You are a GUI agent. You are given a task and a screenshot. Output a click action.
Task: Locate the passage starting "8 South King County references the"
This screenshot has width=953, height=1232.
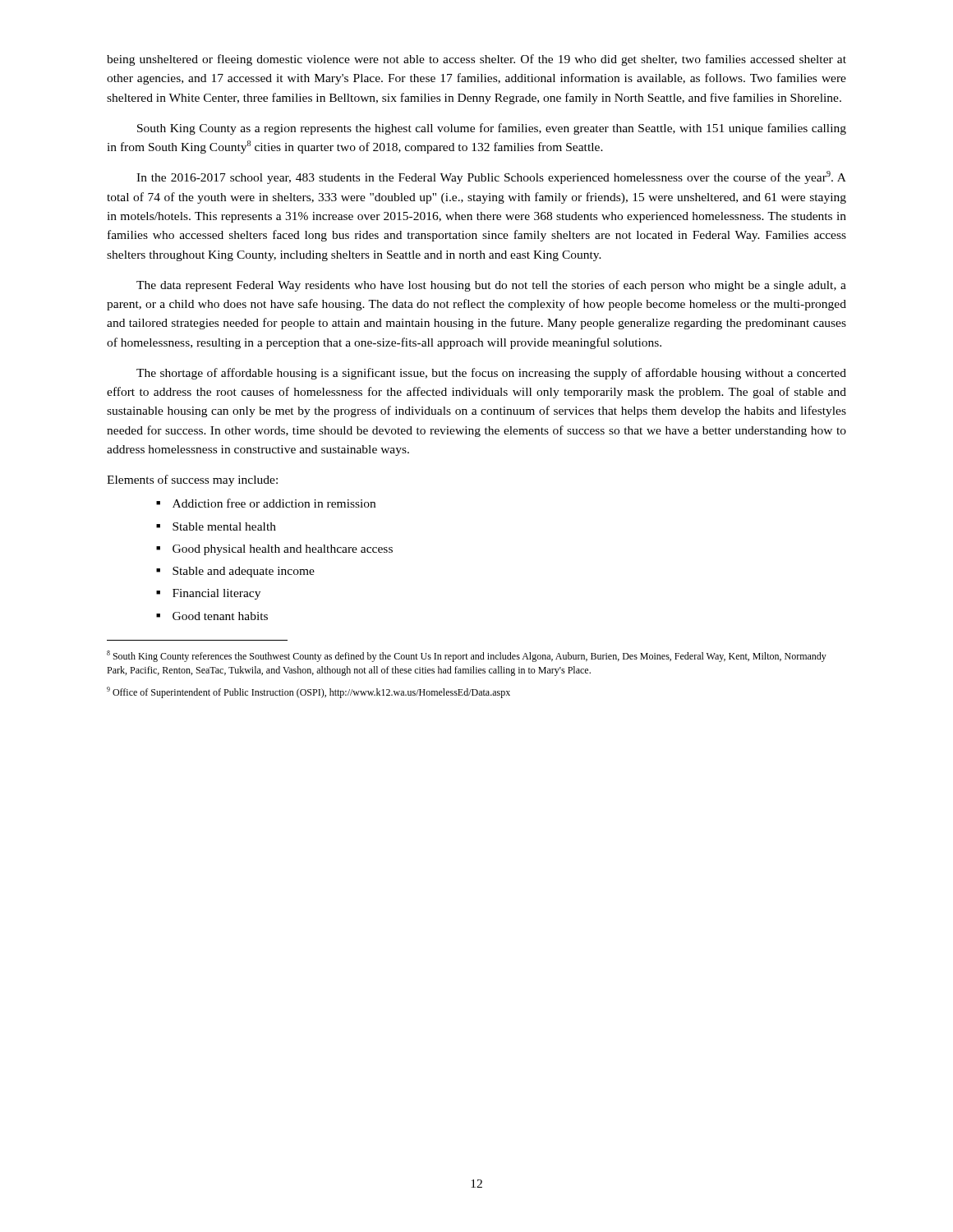coord(467,663)
